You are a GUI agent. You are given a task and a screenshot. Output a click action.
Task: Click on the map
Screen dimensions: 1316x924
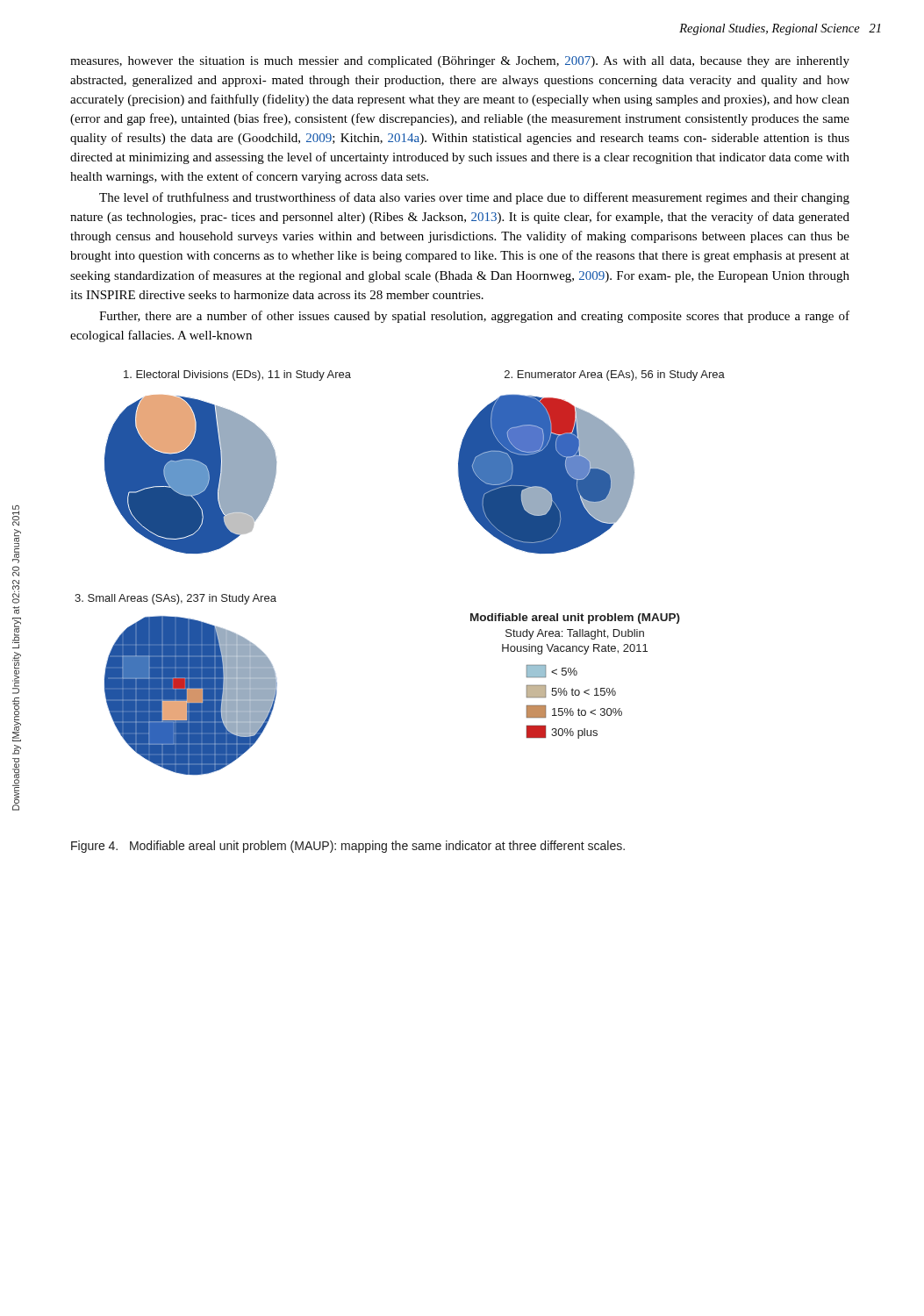[460, 595]
